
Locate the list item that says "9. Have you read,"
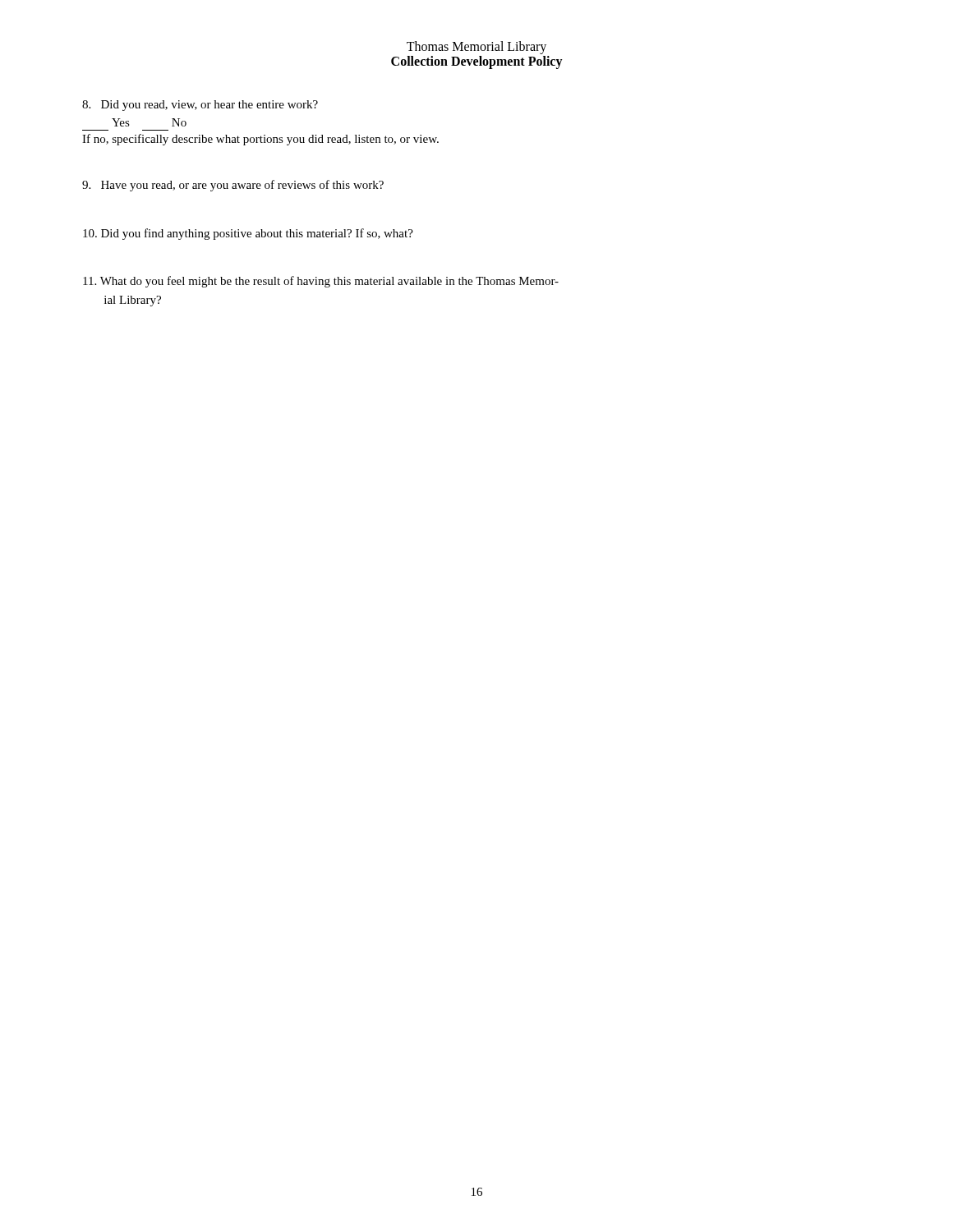[x=233, y=186]
